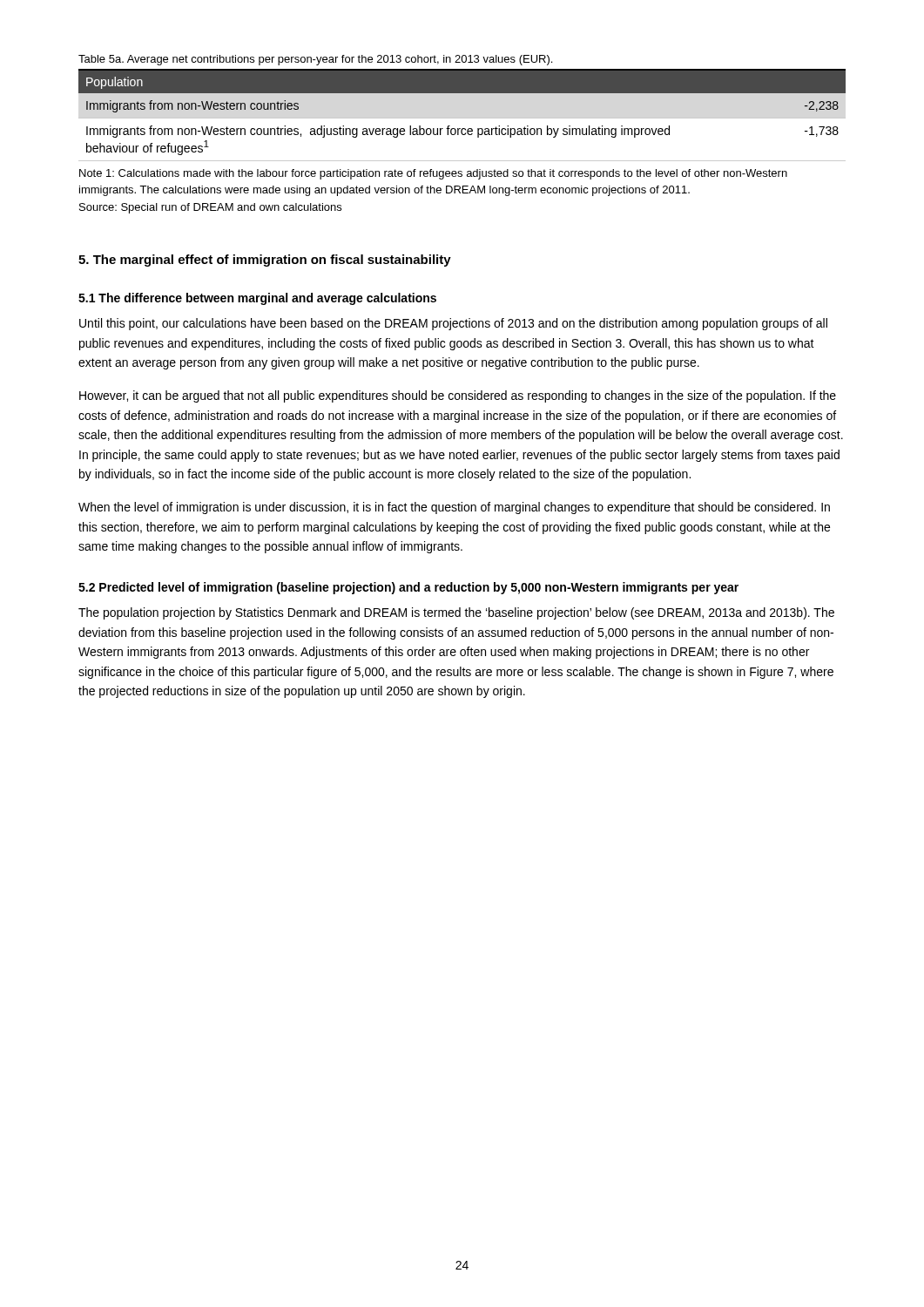Screen dimensions: 1307x924
Task: Point to the section header beginning "5.2 Predicted level of immigration"
Action: [409, 588]
